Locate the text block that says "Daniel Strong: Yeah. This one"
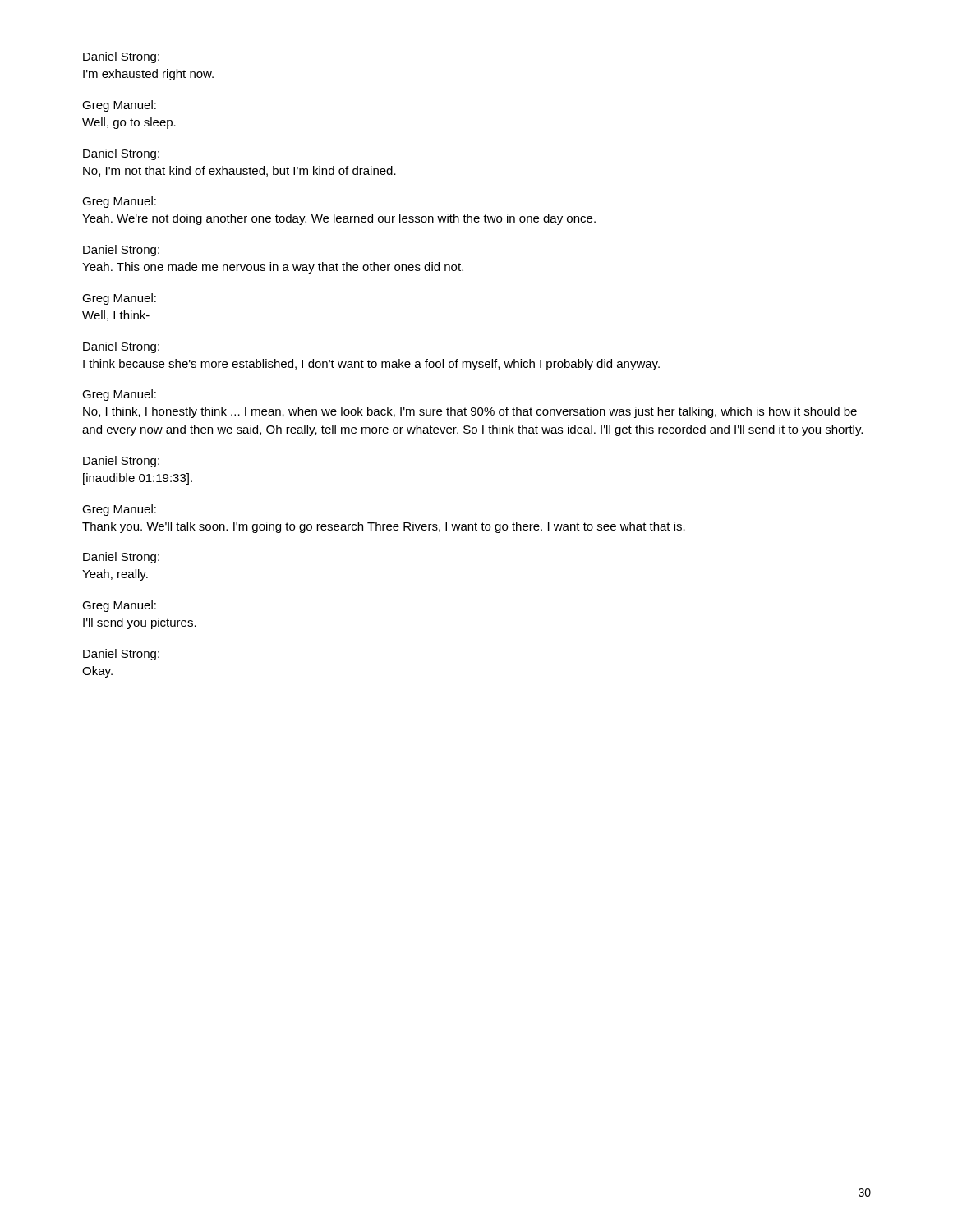Image resolution: width=953 pixels, height=1232 pixels. click(x=121, y=251)
